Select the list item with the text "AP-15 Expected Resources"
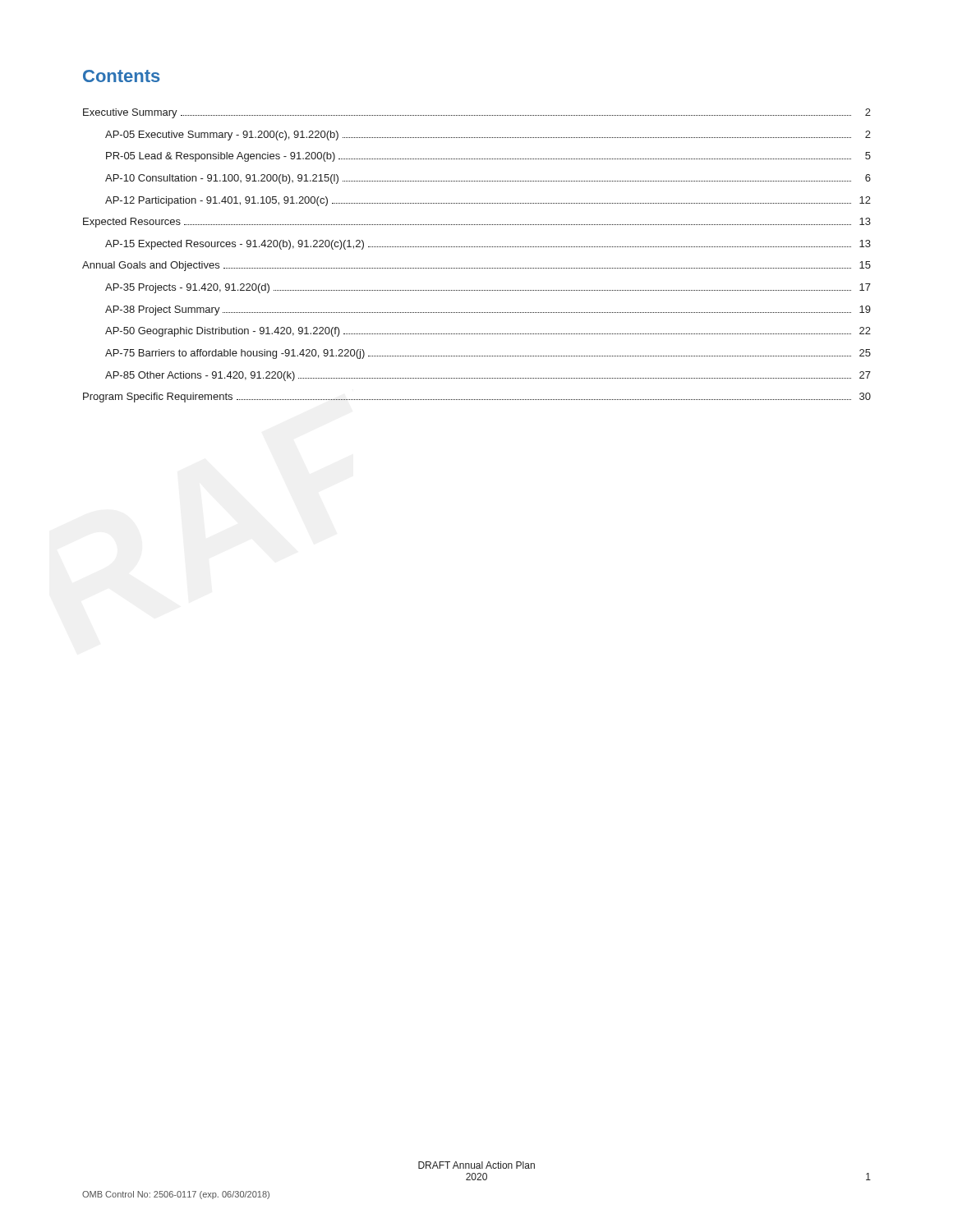This screenshot has width=953, height=1232. click(488, 244)
